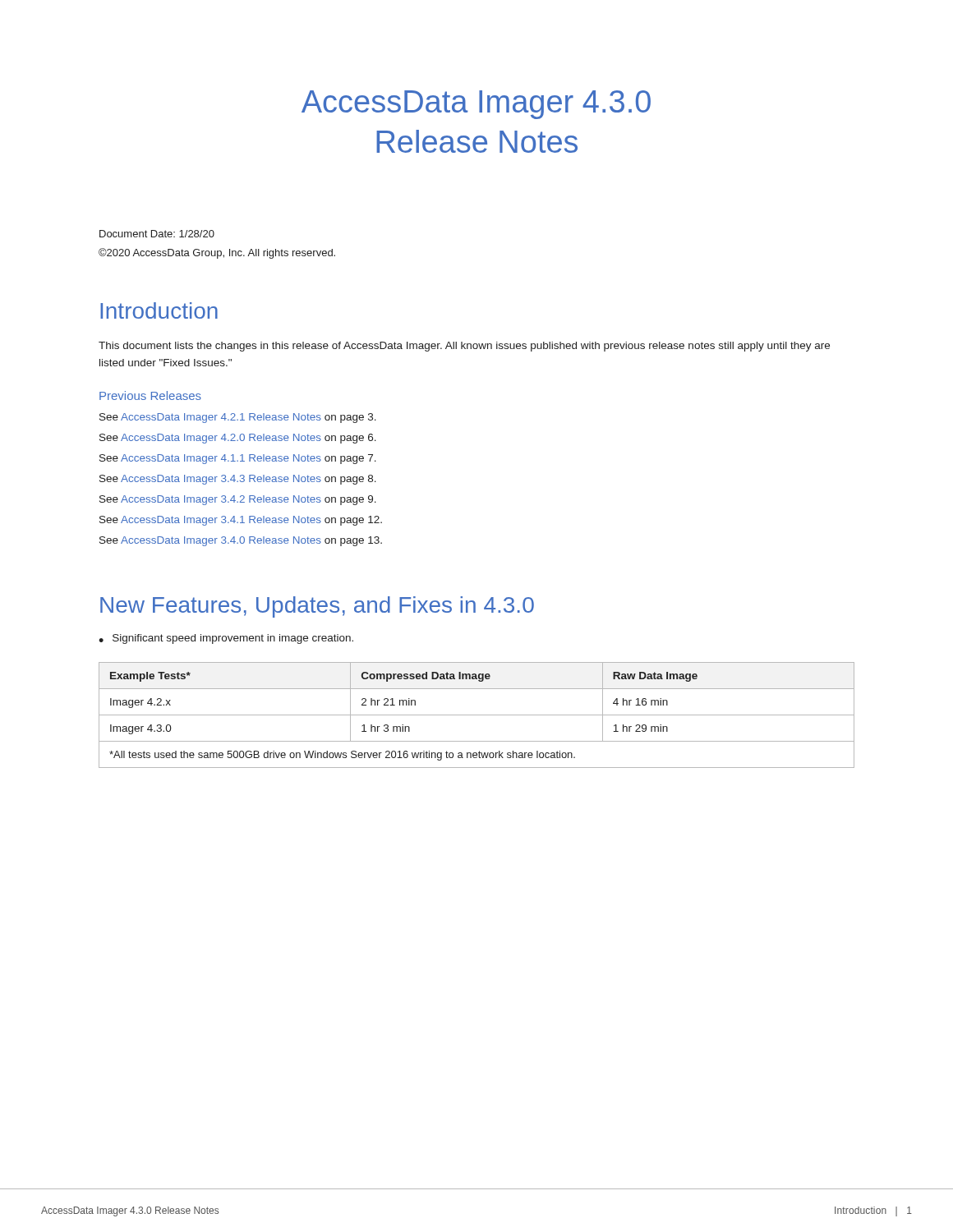953x1232 pixels.
Task: Select the section header containing "Previous Releases"
Action: point(150,396)
